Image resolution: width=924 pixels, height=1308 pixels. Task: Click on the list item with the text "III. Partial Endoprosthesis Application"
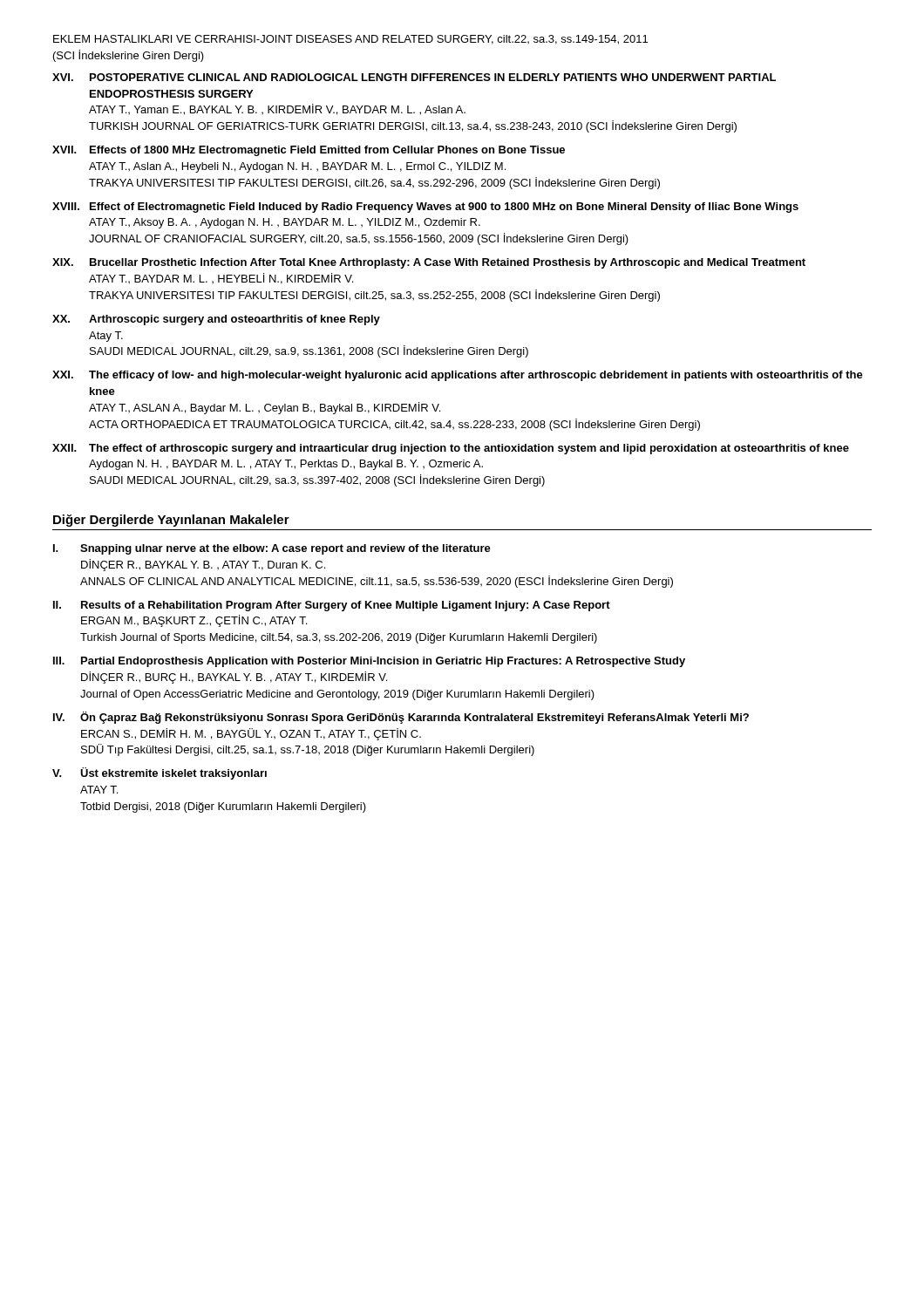coord(369,662)
